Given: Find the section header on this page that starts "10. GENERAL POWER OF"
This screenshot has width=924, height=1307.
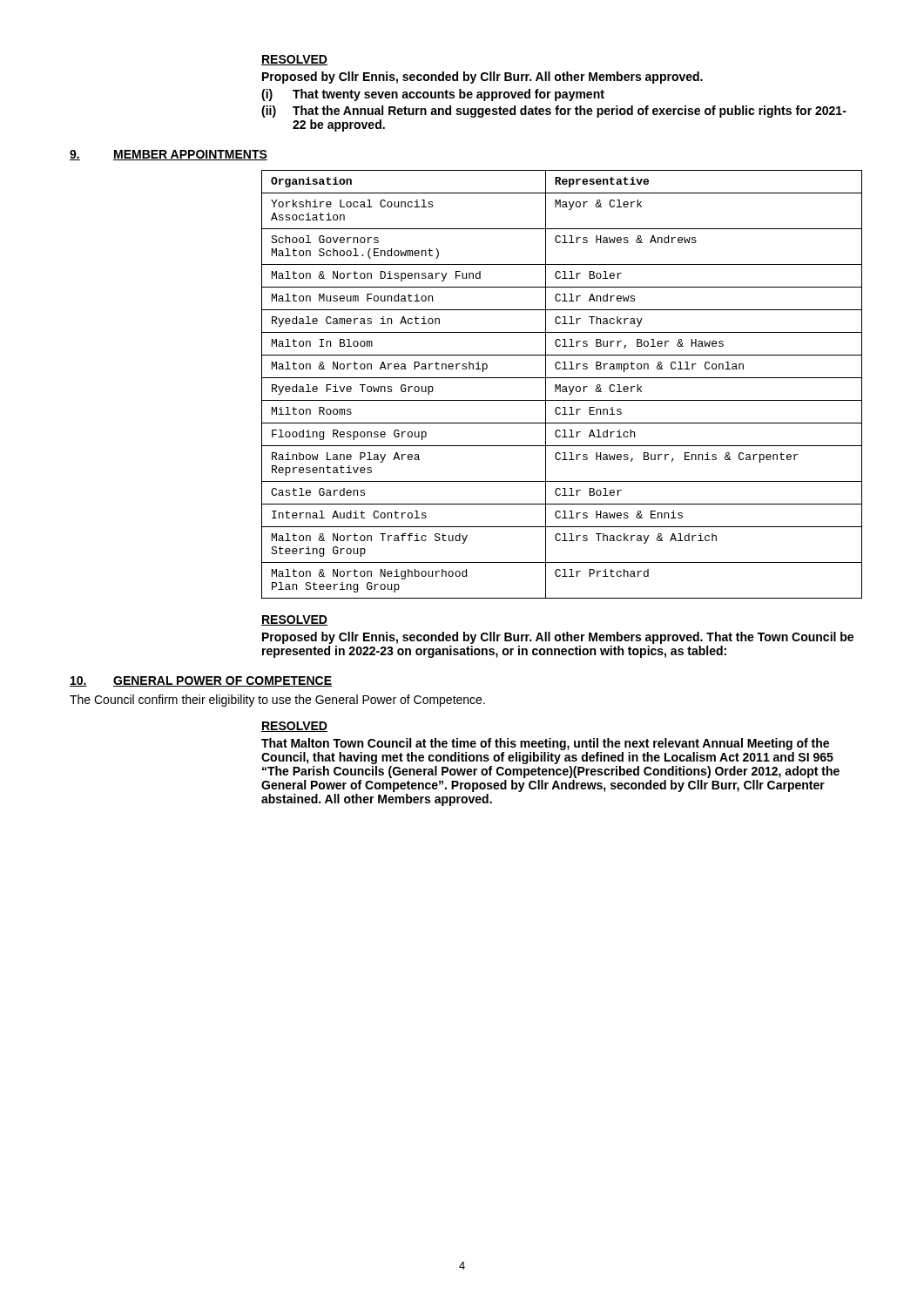Looking at the screenshot, I should click(x=201, y=681).
